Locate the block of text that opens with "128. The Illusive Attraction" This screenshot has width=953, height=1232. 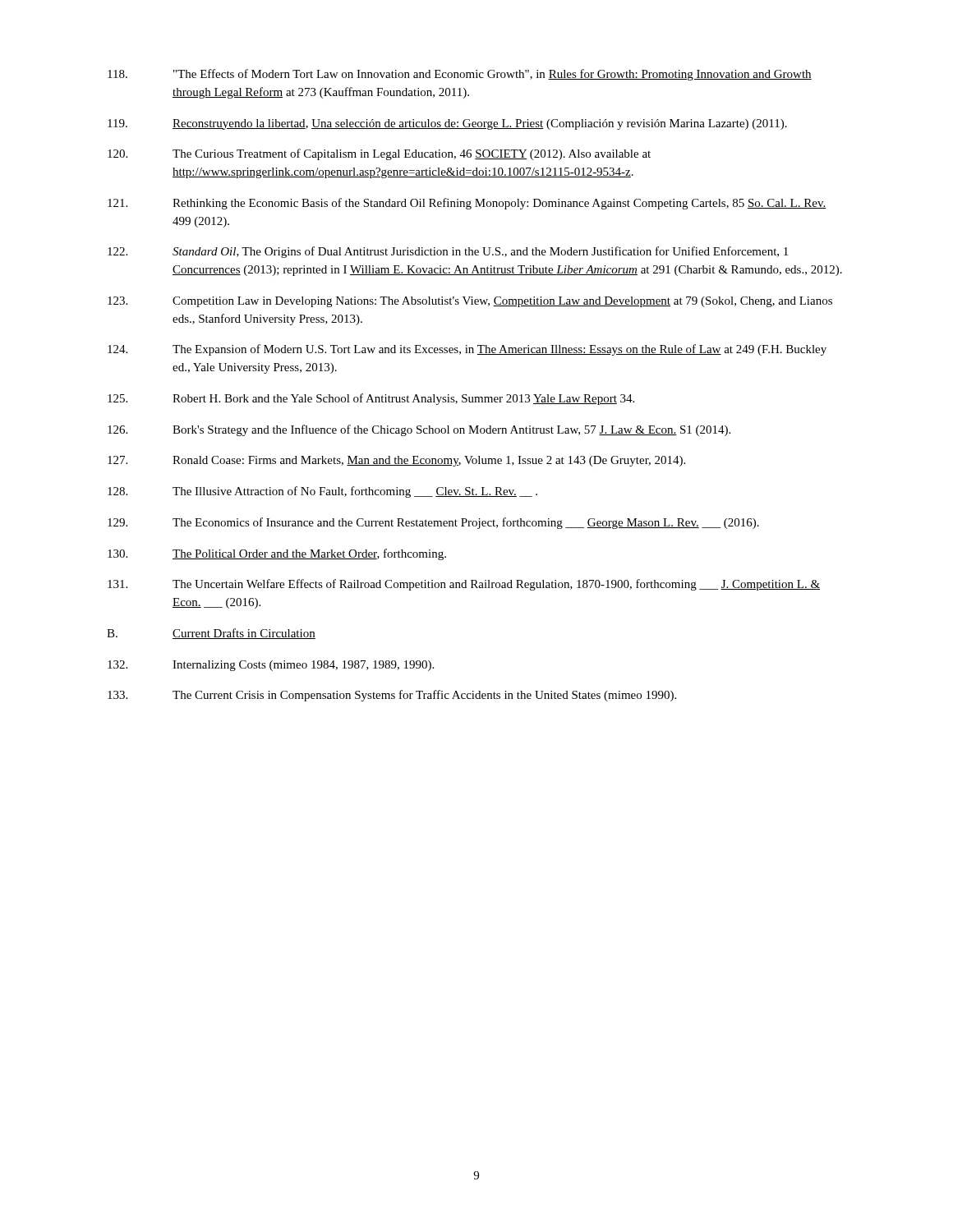(476, 492)
